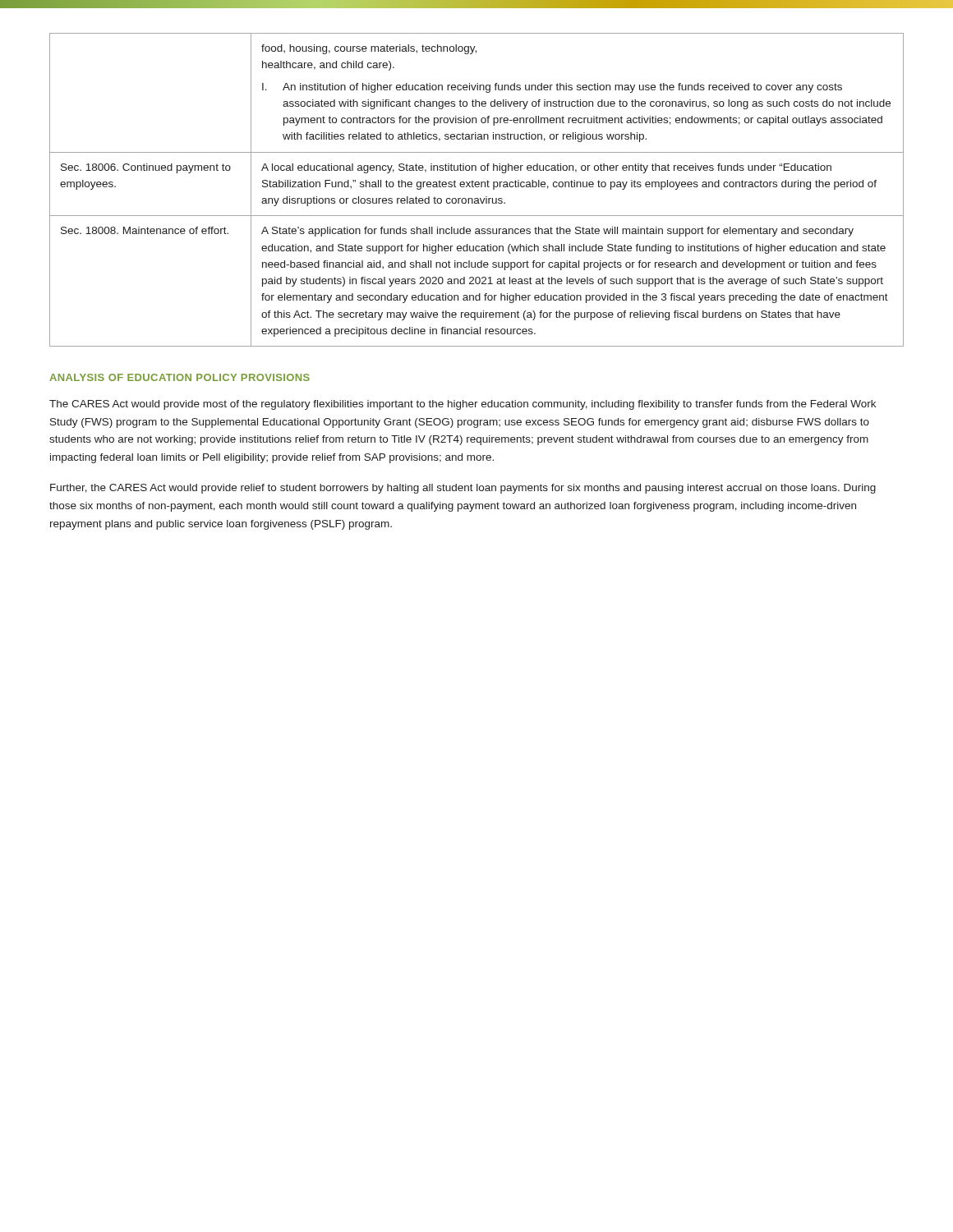Click on the table containing "food, housing, course materials, technology,"
953x1232 pixels.
pos(476,190)
